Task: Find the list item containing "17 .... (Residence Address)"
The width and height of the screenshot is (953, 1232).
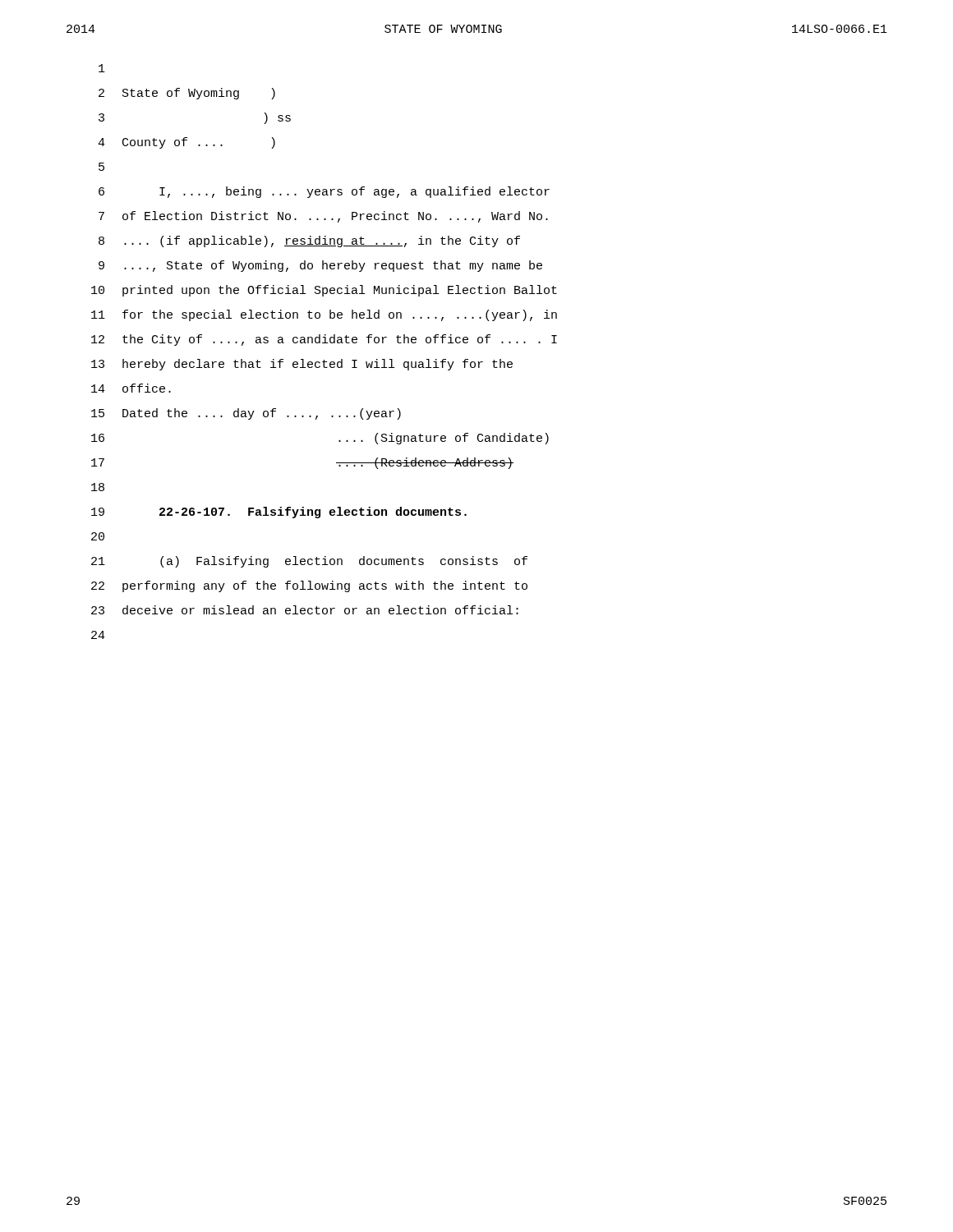Action: [x=476, y=464]
